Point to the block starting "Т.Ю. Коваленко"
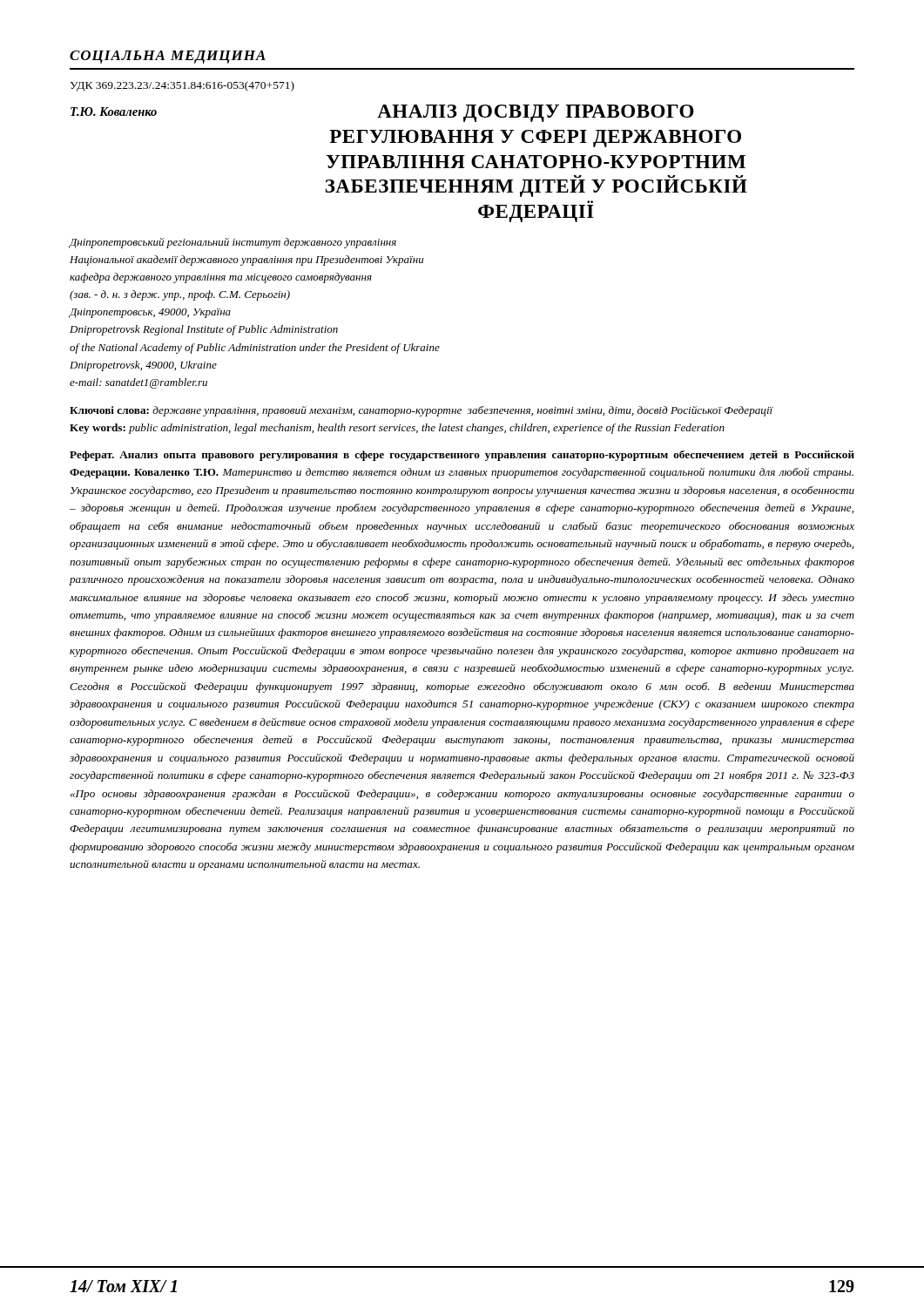Image resolution: width=924 pixels, height=1307 pixels. [113, 112]
